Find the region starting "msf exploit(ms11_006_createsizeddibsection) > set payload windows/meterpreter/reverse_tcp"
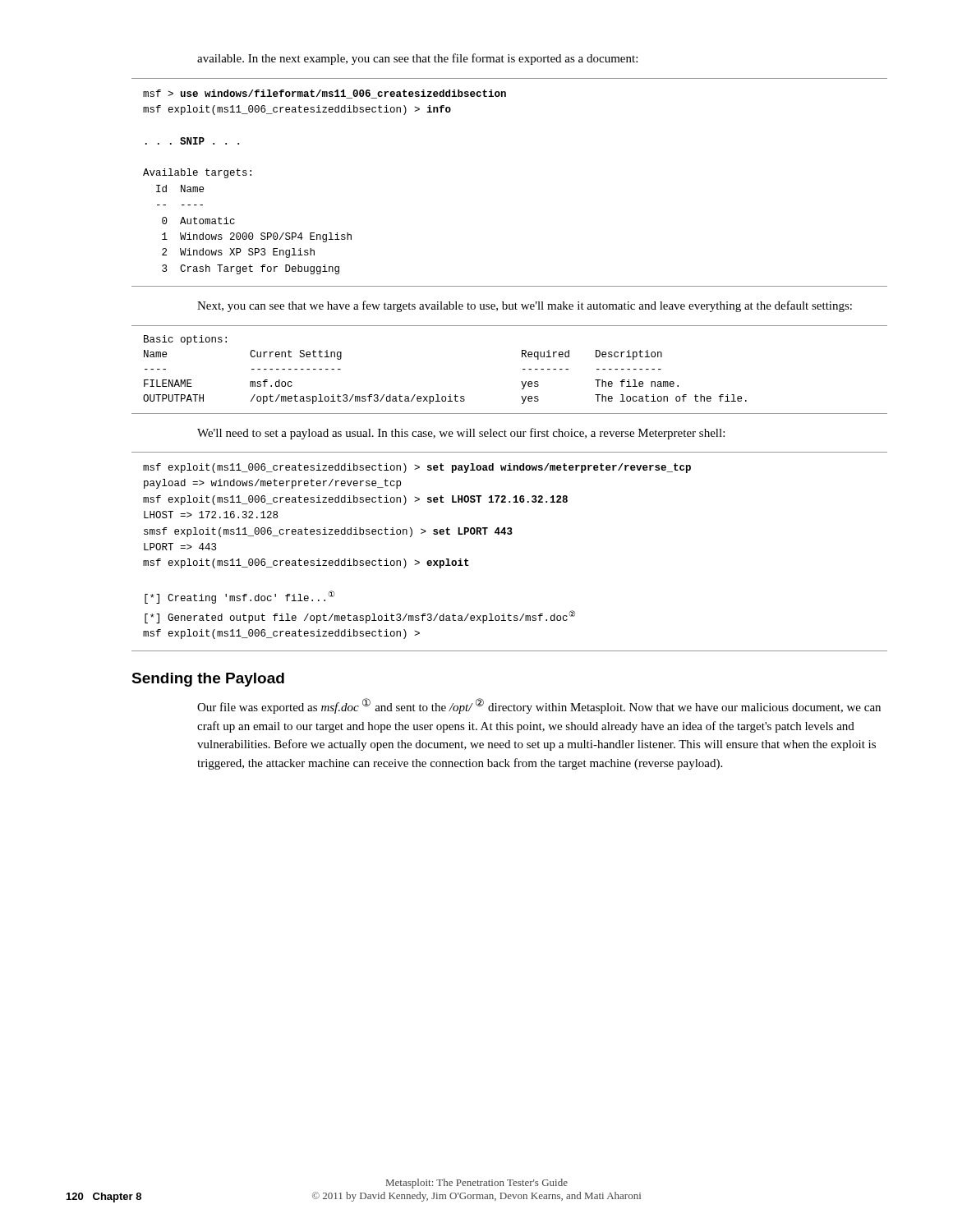 tap(417, 551)
